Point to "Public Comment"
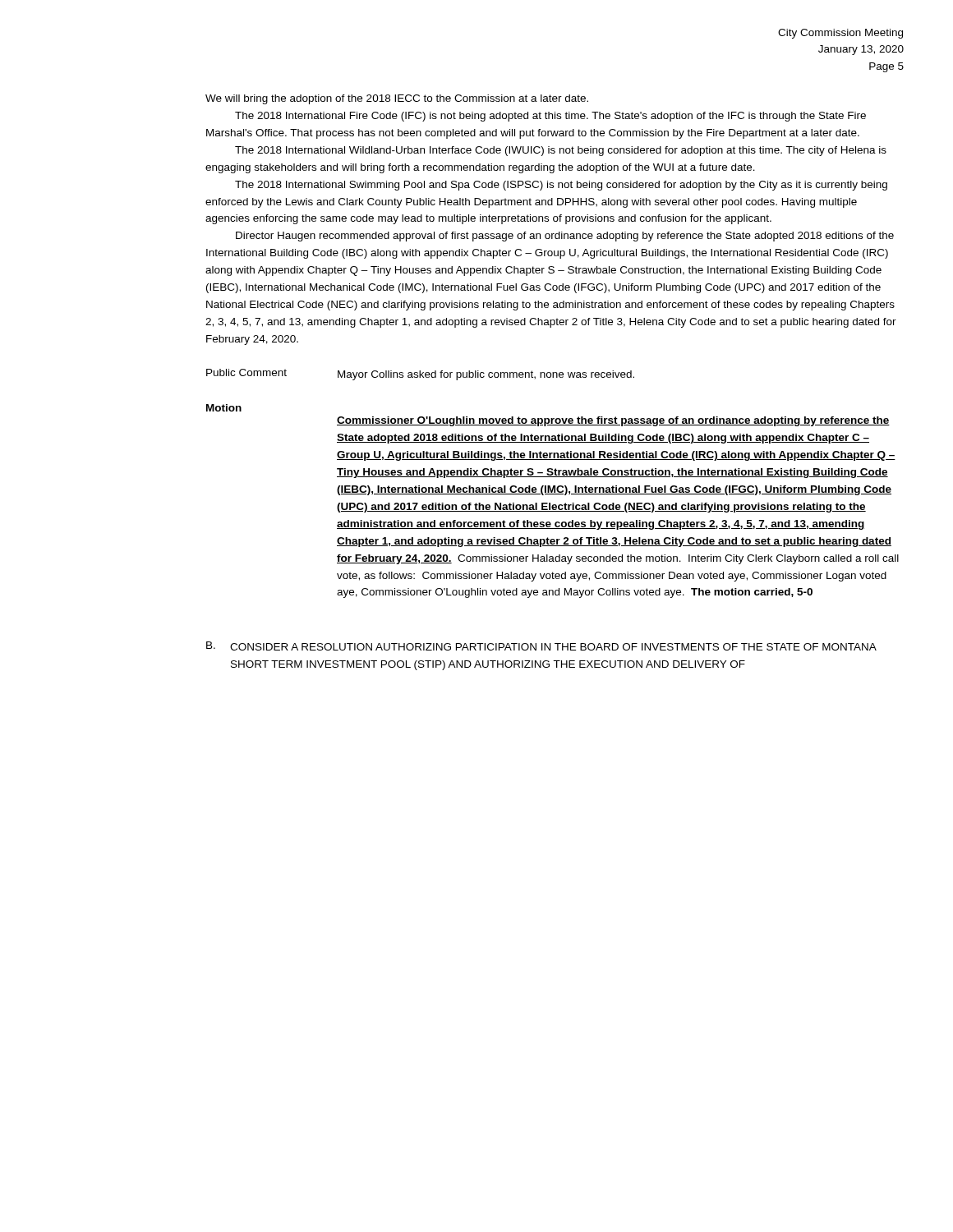953x1232 pixels. [x=246, y=372]
